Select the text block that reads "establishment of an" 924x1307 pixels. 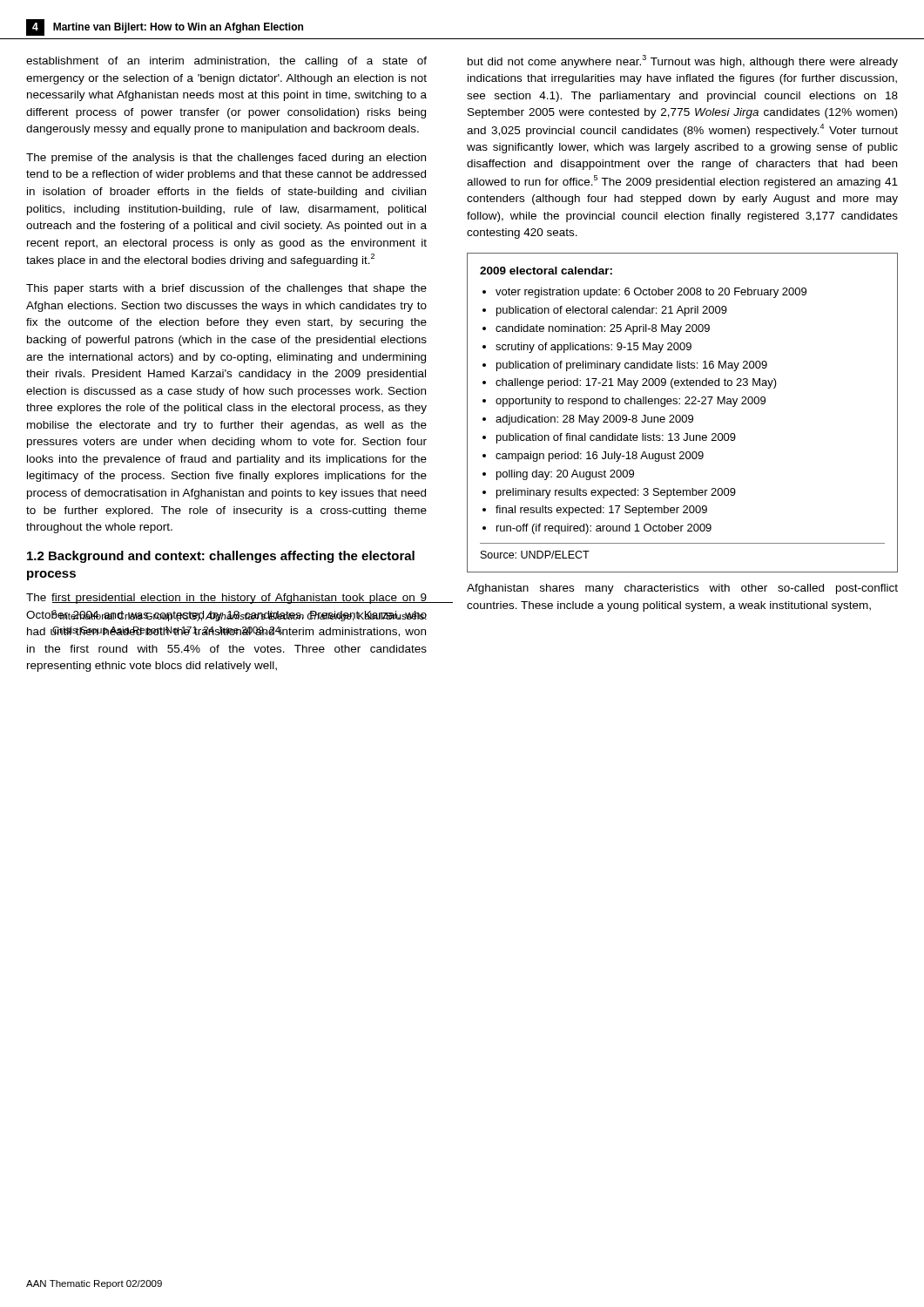point(226,95)
